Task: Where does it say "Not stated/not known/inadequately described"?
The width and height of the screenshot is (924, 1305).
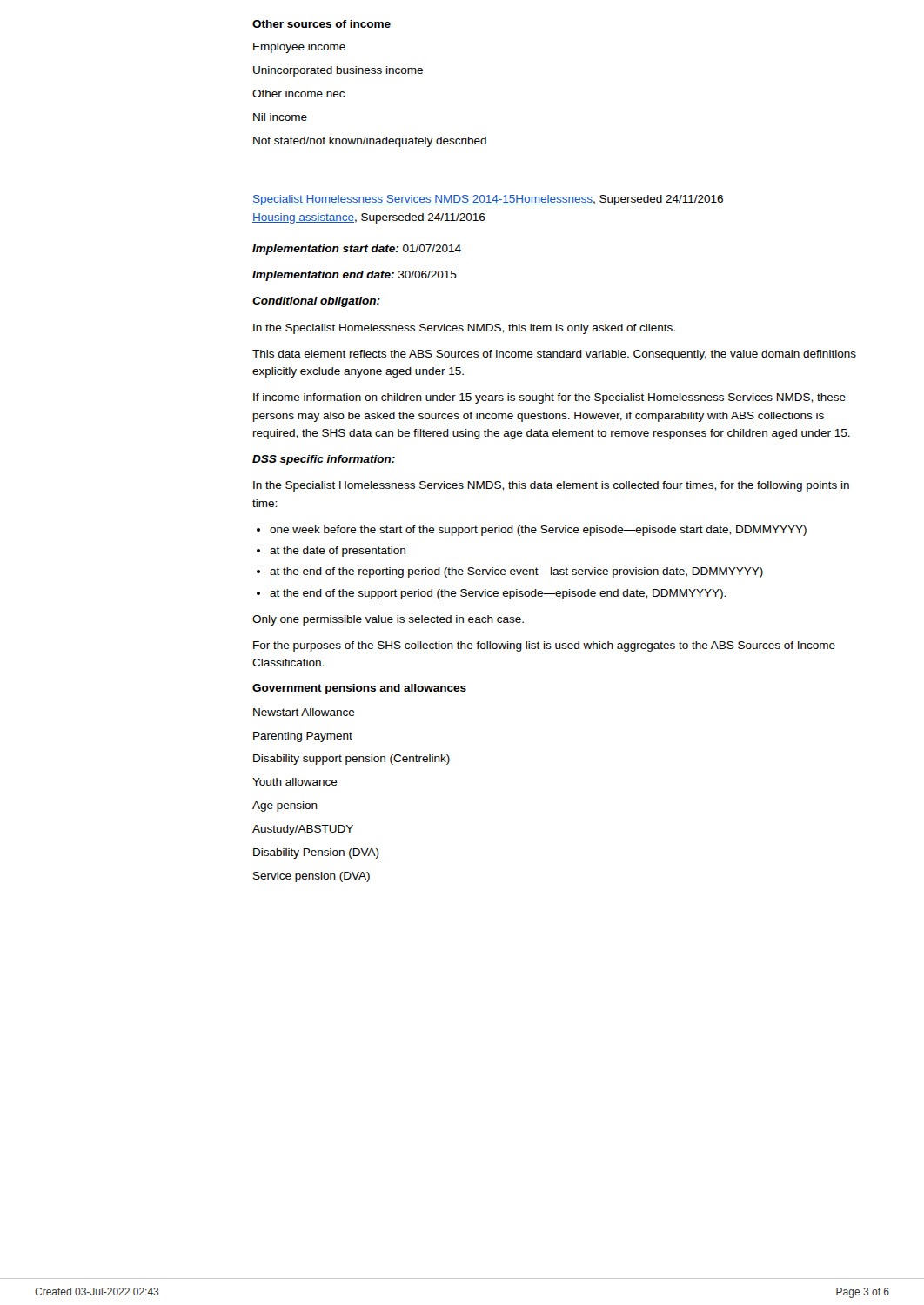Action: 370,140
